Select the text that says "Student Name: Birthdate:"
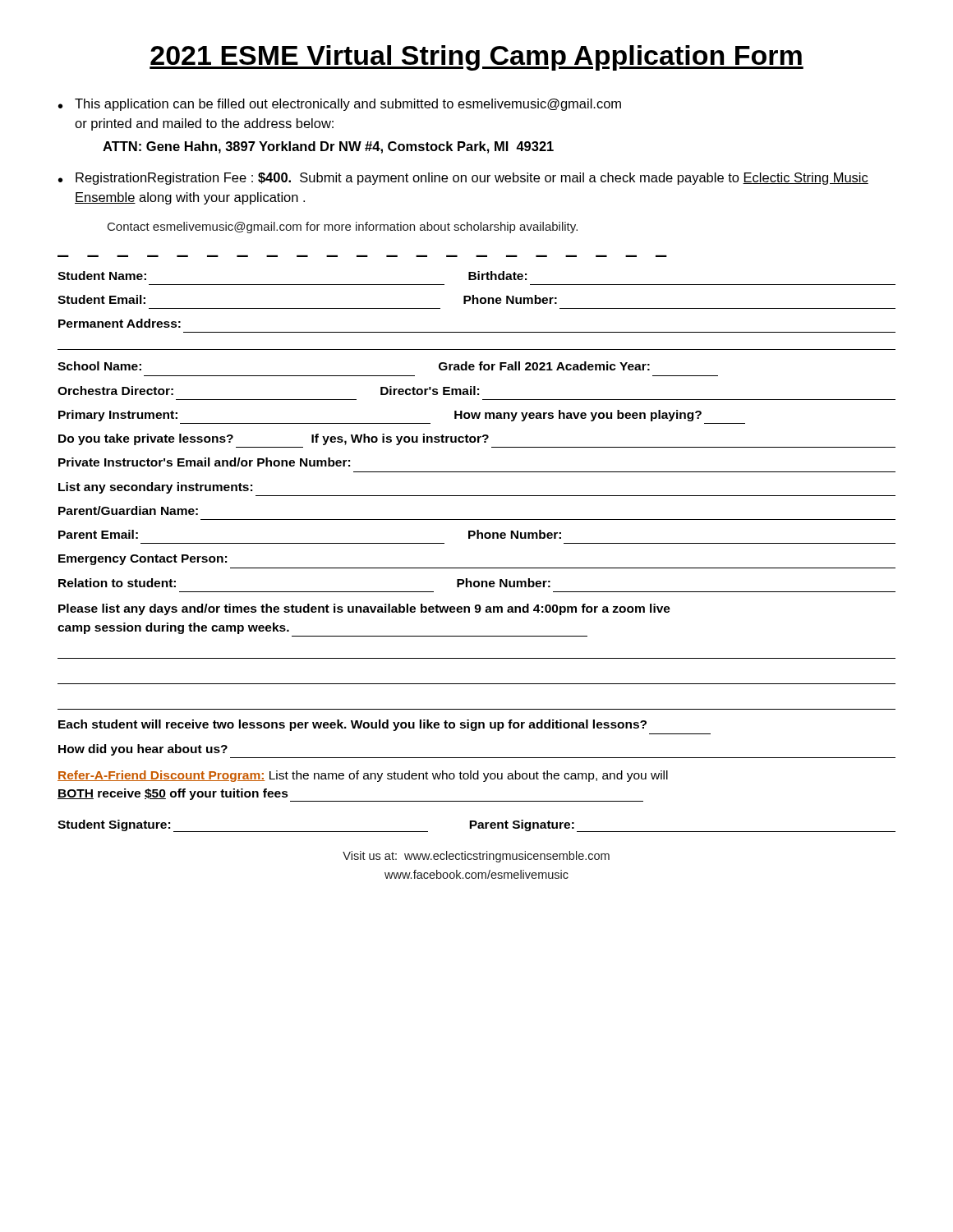The image size is (953, 1232). pos(476,275)
